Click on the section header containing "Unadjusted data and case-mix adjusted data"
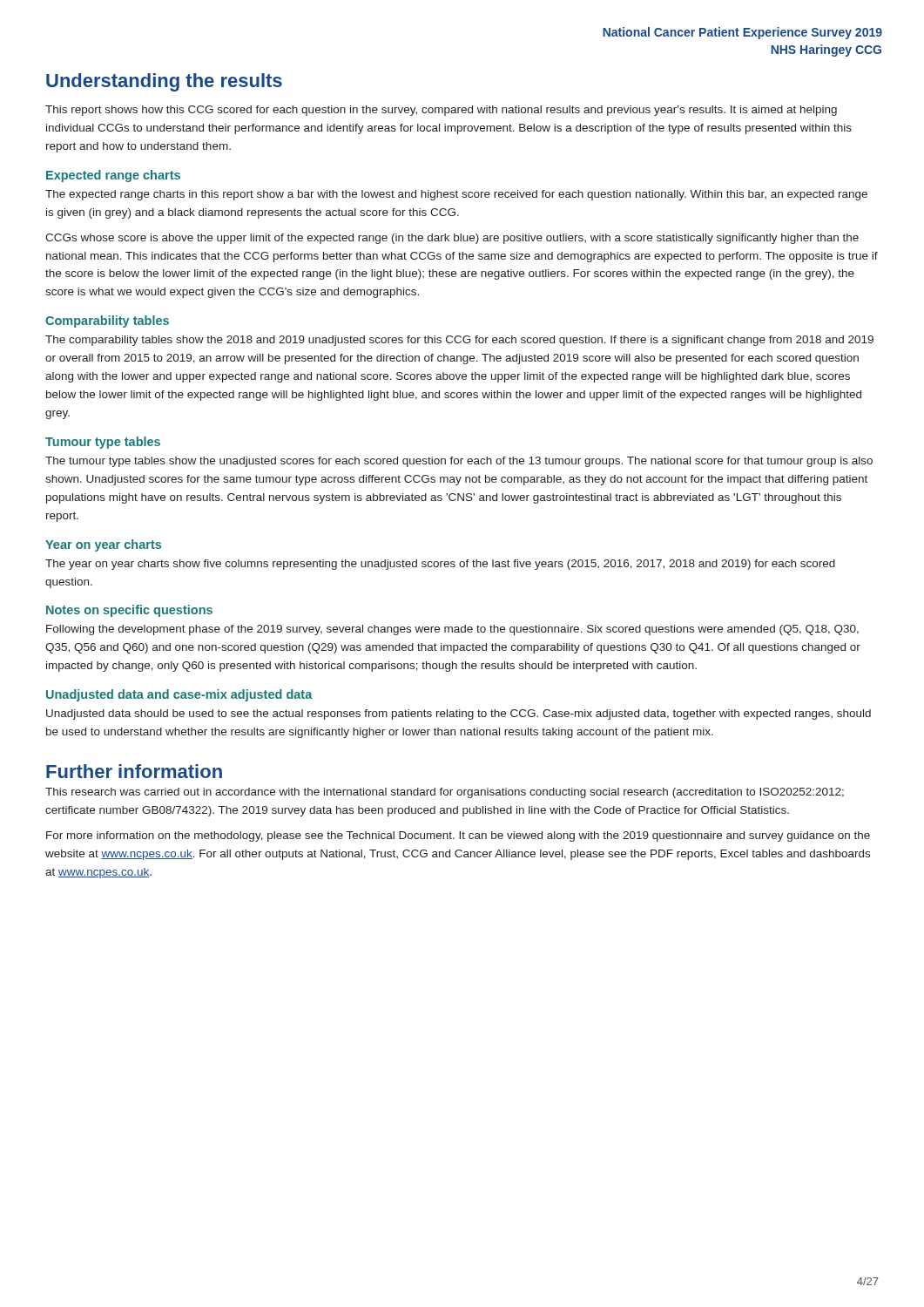The image size is (924, 1307). coord(179,695)
